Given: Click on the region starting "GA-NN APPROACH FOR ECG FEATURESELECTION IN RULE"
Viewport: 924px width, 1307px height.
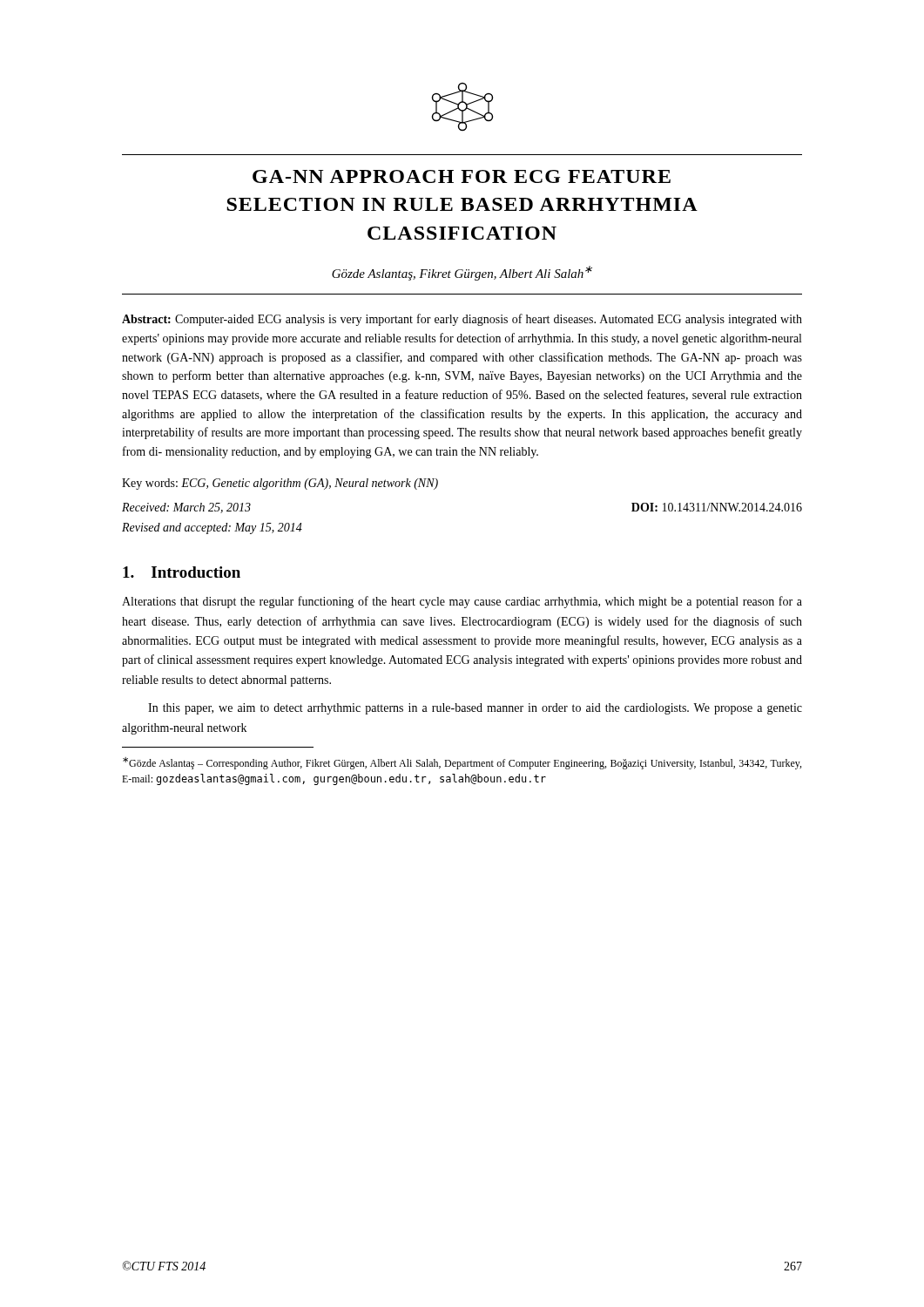Looking at the screenshot, I should (462, 204).
